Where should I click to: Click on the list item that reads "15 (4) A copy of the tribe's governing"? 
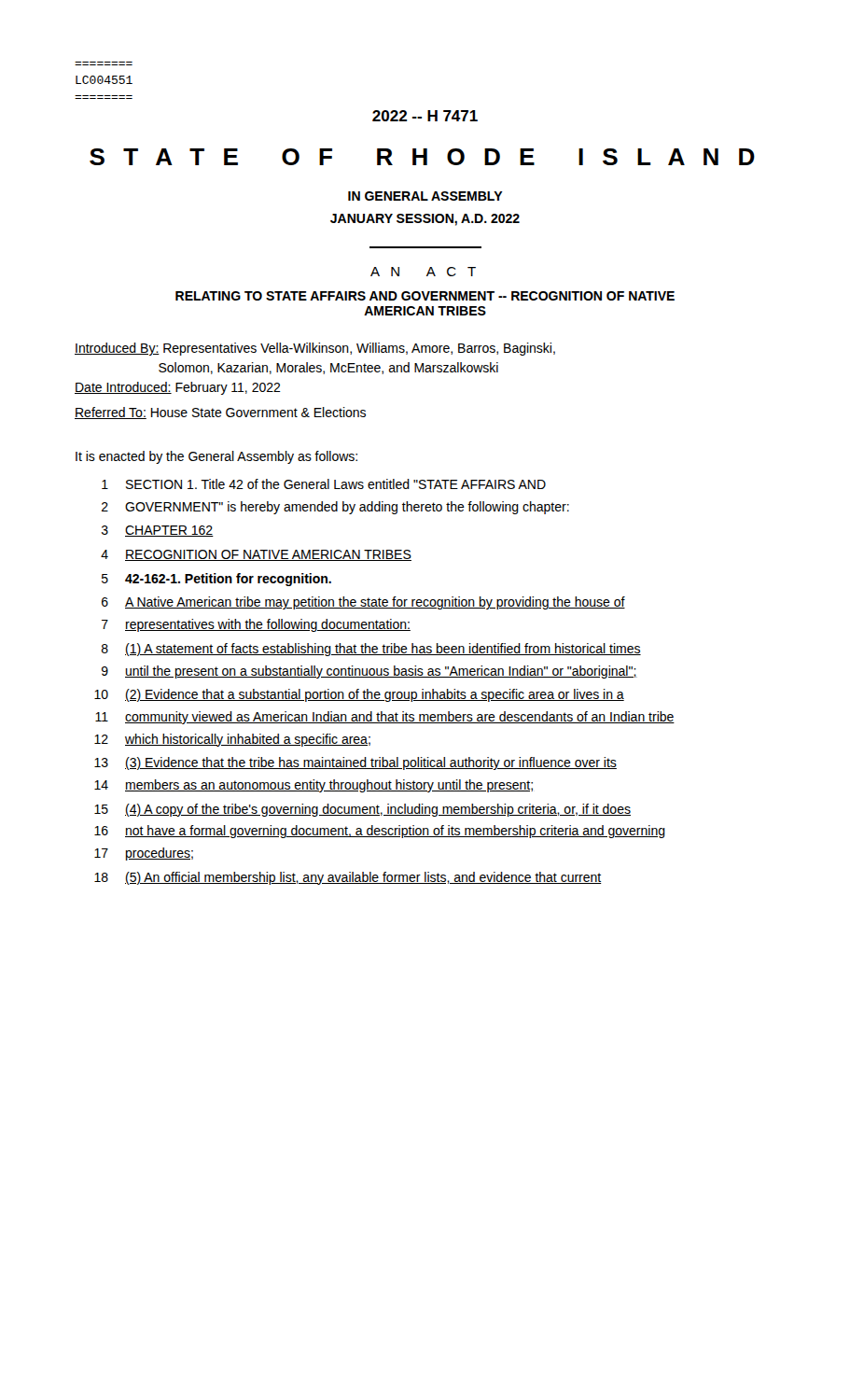(425, 810)
